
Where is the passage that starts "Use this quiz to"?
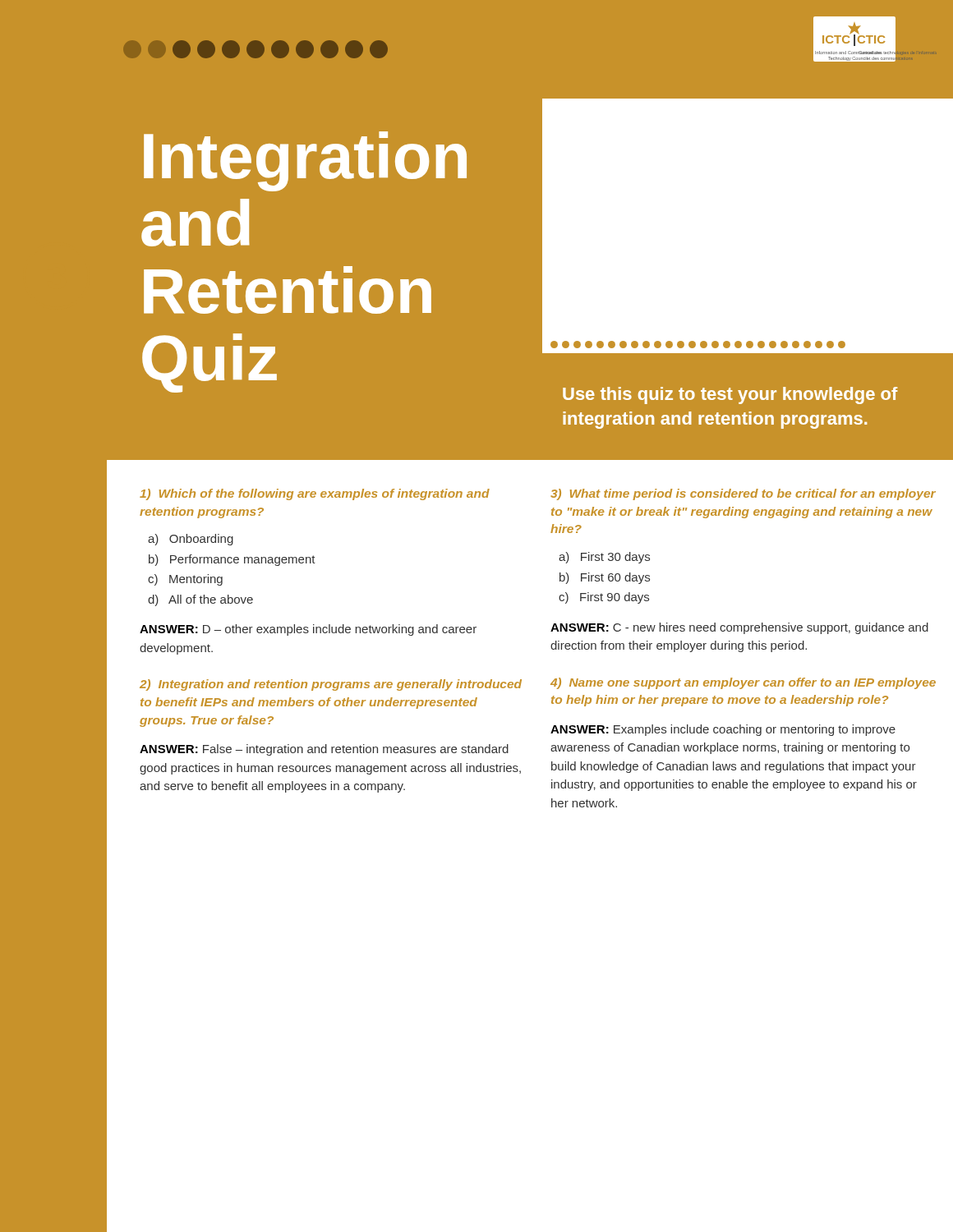(x=730, y=406)
